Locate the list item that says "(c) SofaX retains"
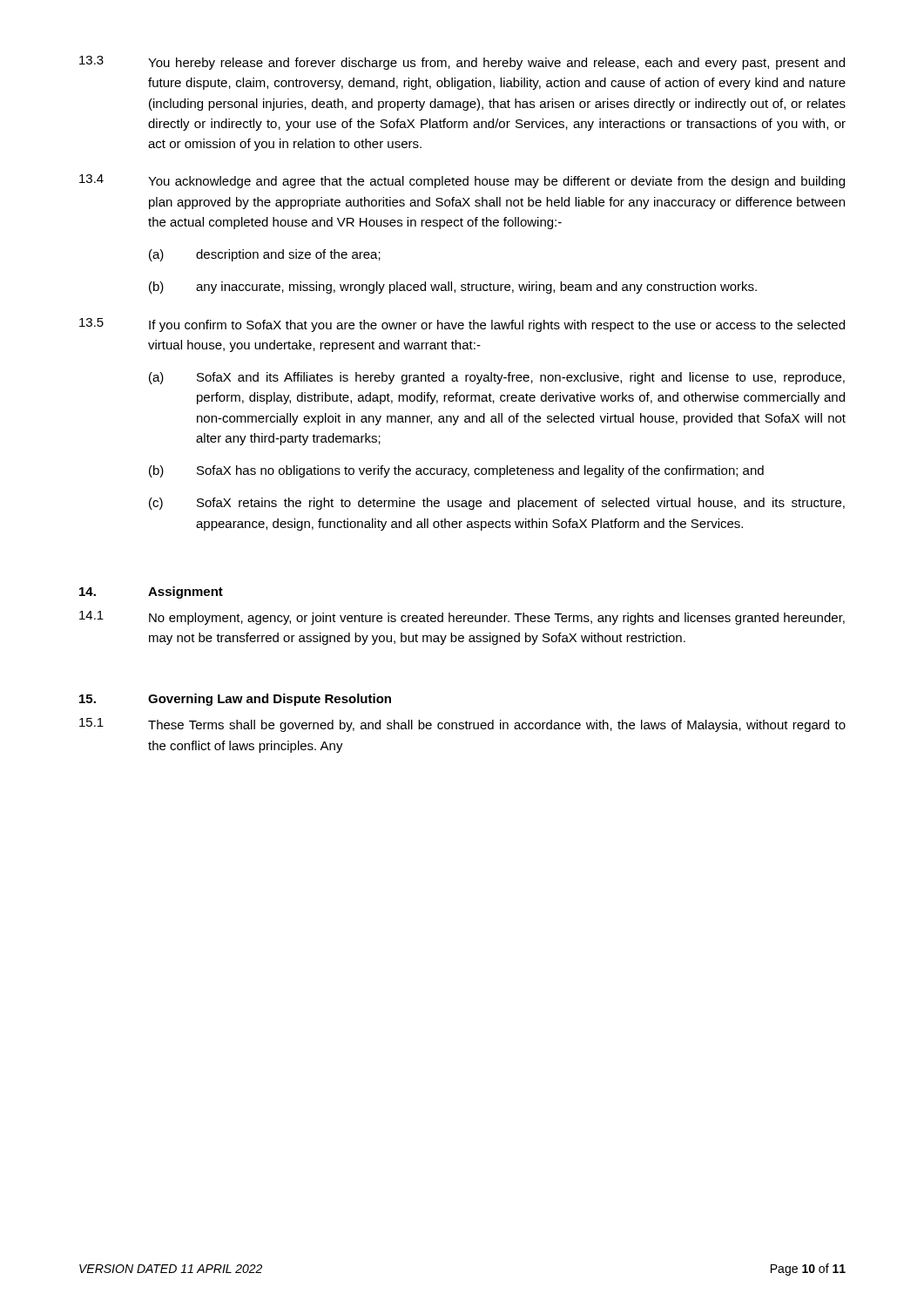This screenshot has width=924, height=1307. tap(497, 513)
